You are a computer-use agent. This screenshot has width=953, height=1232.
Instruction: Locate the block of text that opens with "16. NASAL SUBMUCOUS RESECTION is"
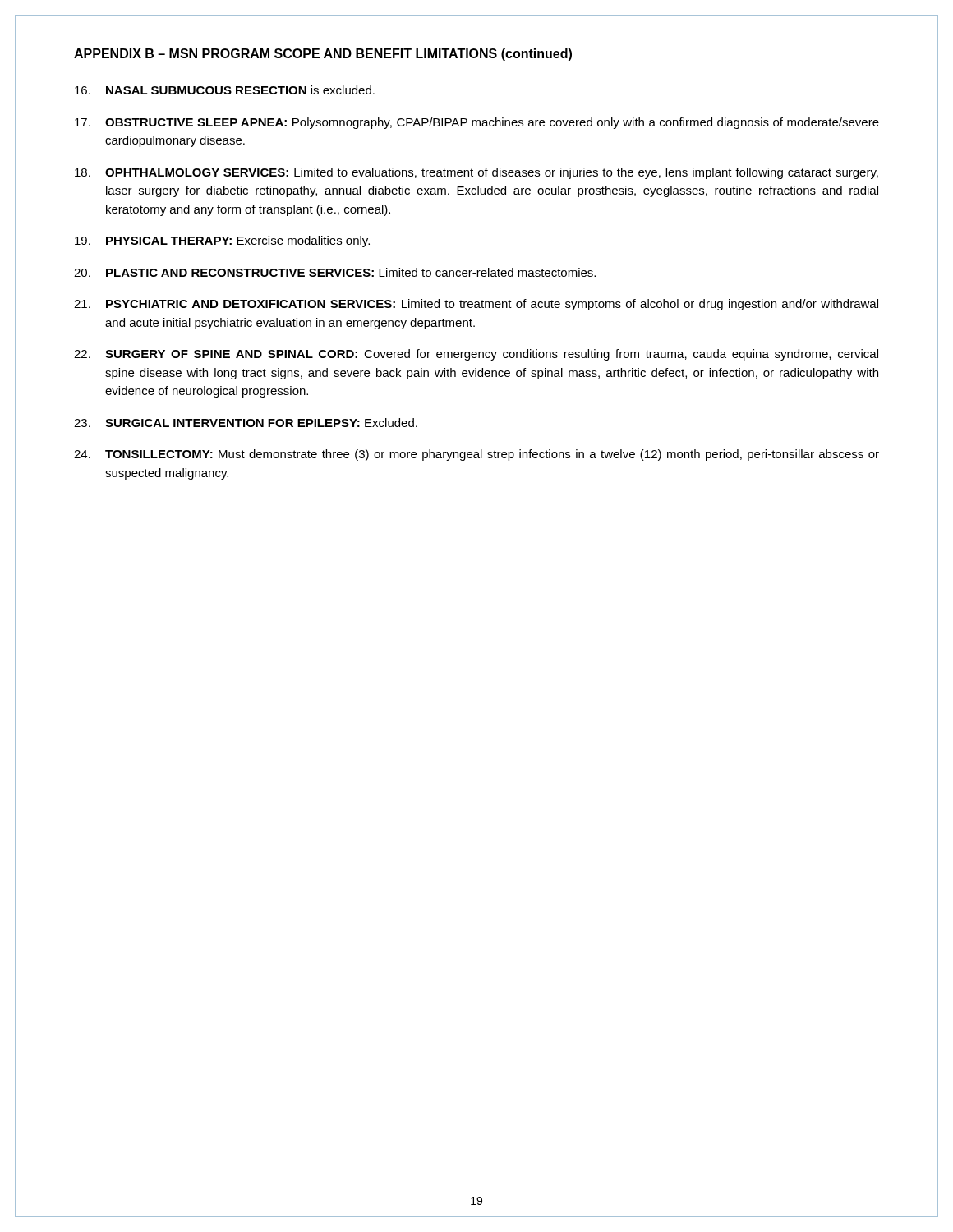tap(225, 90)
